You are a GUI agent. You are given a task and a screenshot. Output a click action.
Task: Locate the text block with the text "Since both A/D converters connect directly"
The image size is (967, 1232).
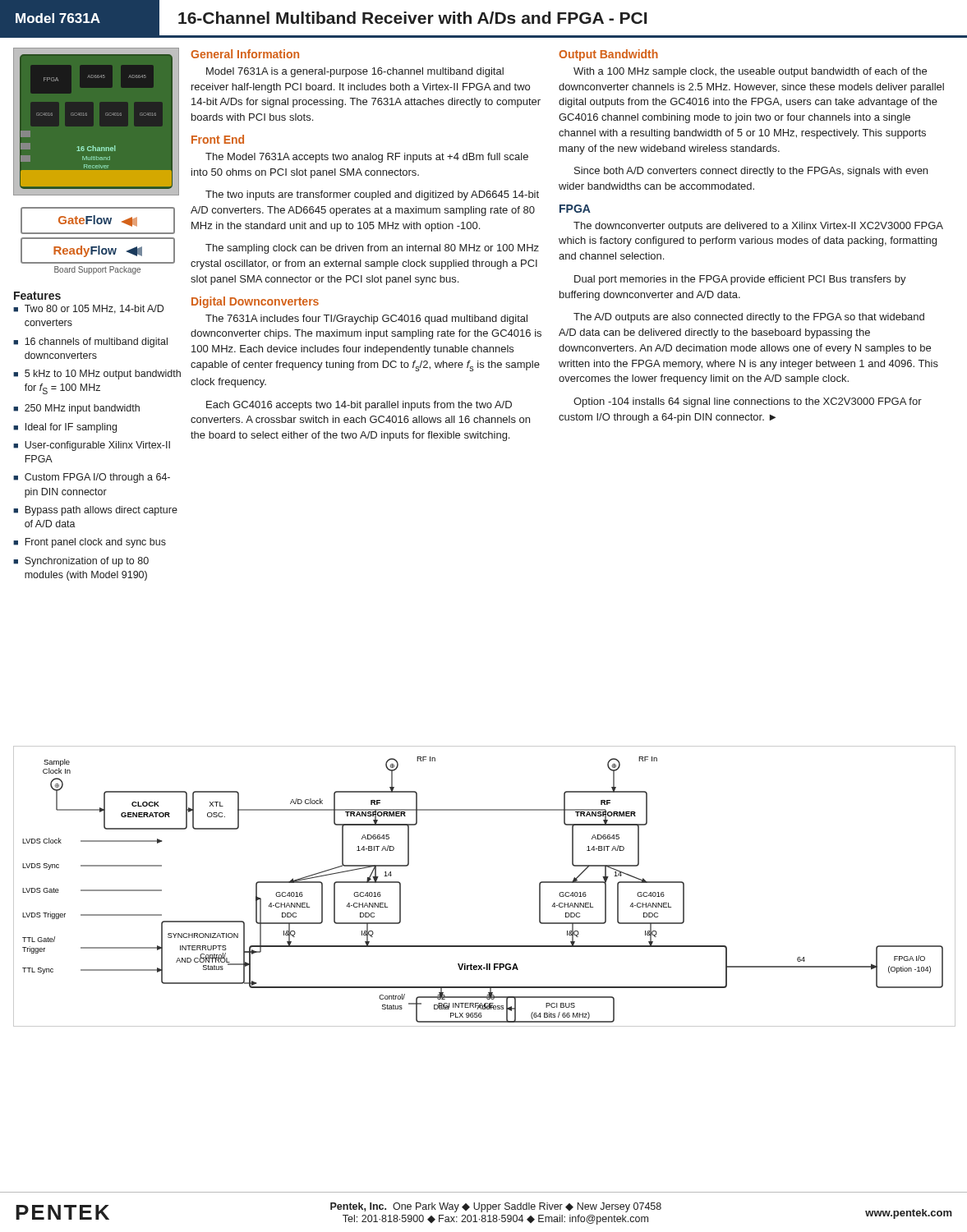pos(744,178)
